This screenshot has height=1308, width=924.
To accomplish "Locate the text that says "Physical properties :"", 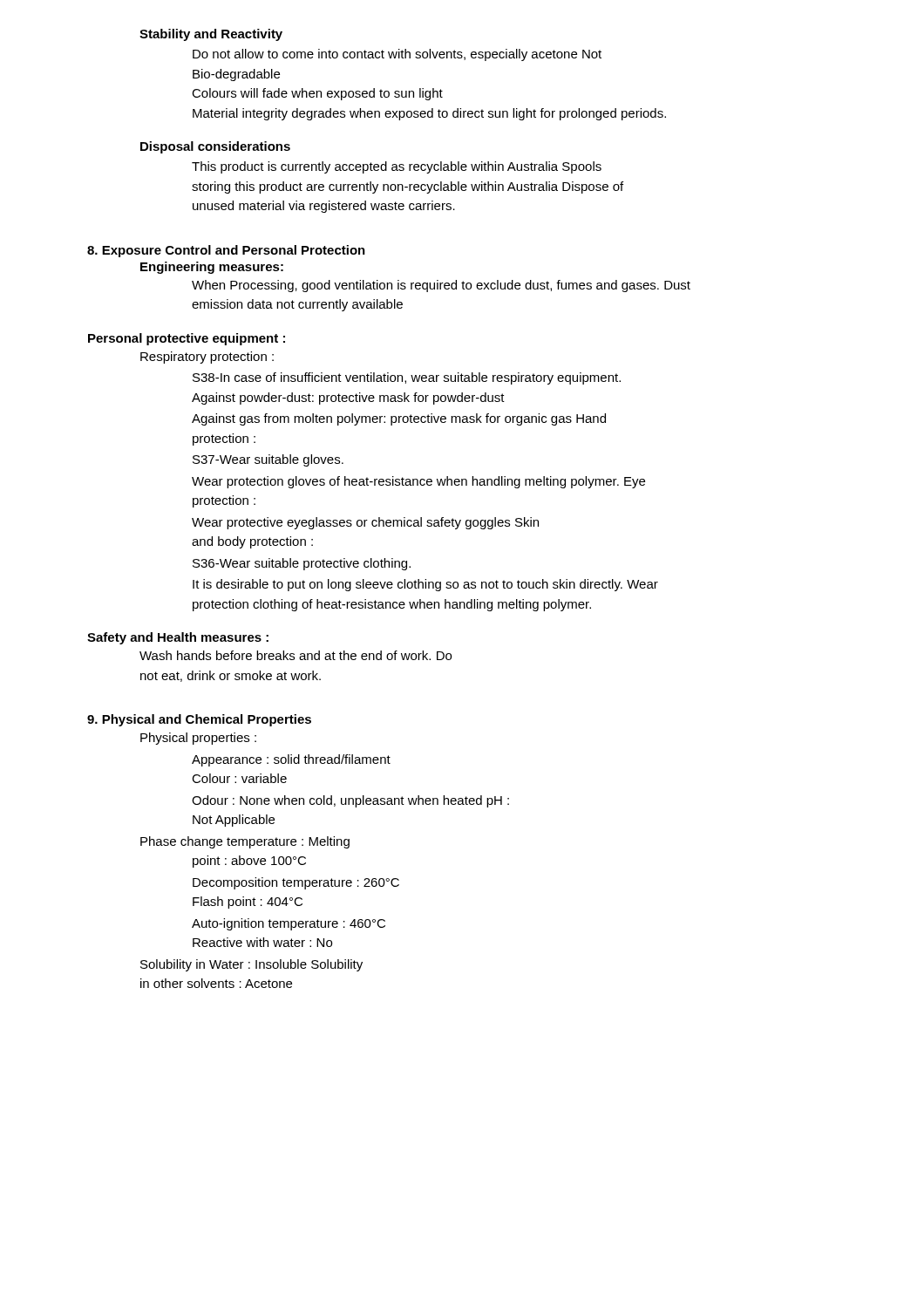I will [x=198, y=737].
